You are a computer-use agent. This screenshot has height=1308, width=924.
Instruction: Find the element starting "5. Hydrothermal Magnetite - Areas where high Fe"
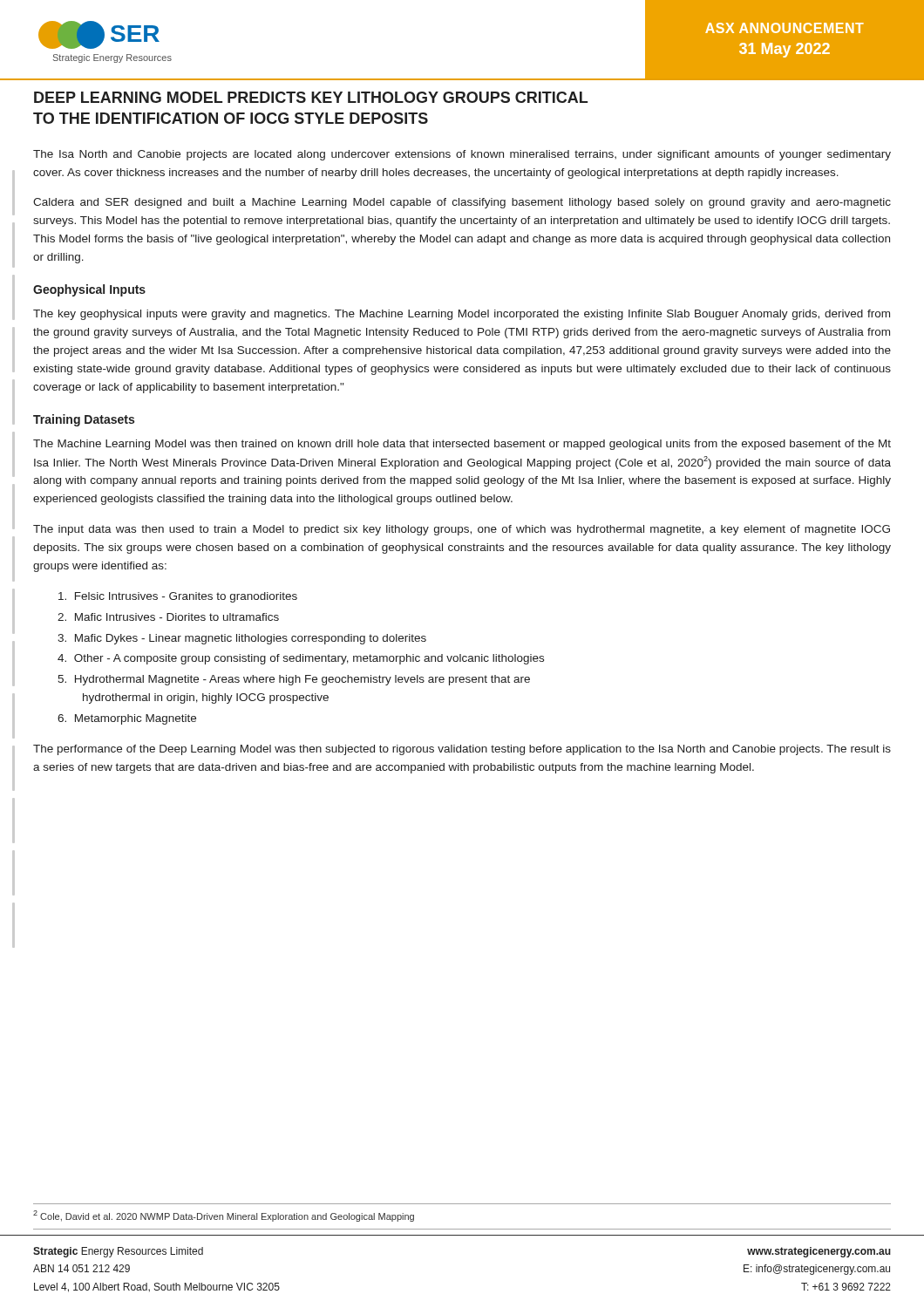pos(294,690)
